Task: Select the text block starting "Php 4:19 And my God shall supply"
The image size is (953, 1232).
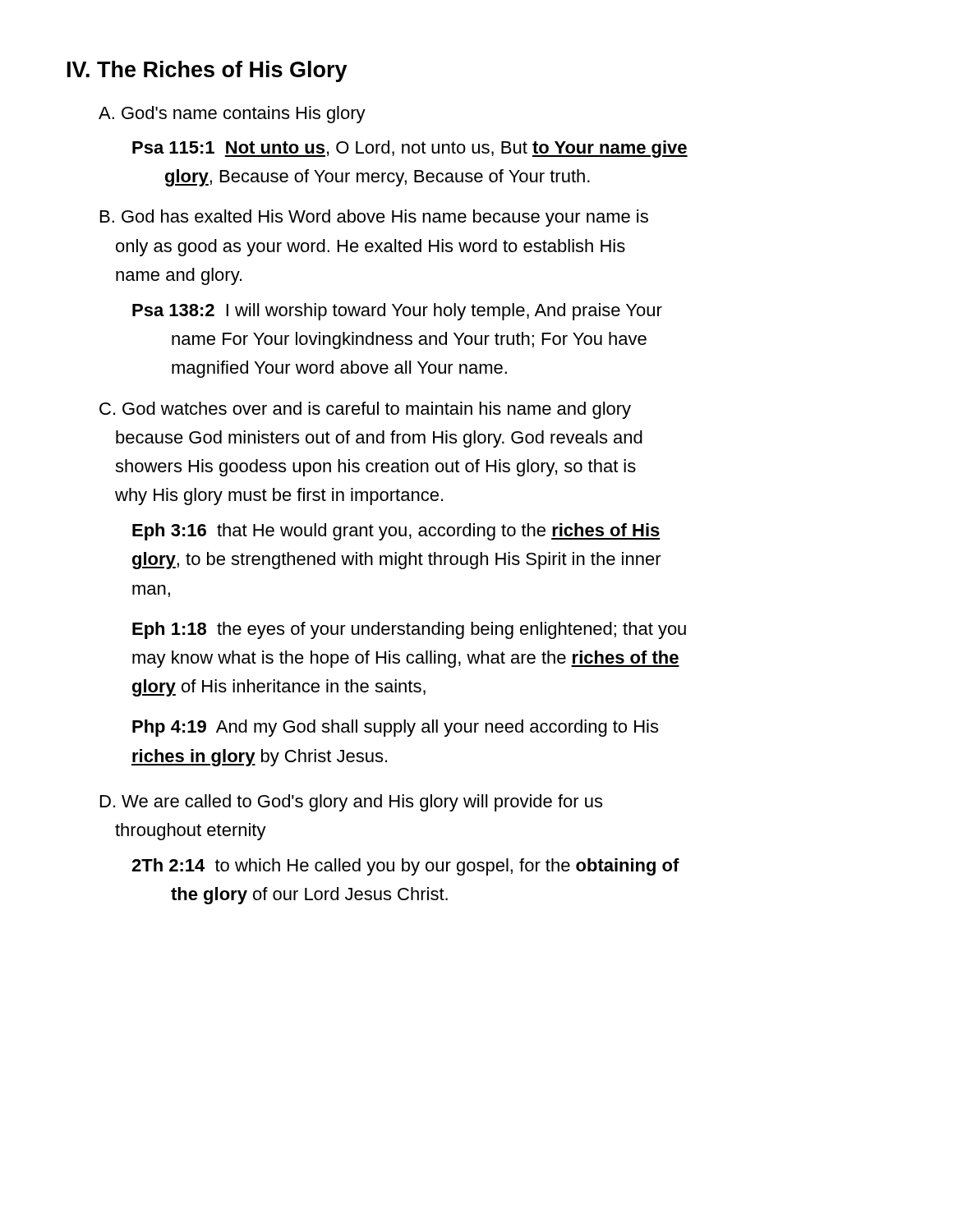Action: 395,741
